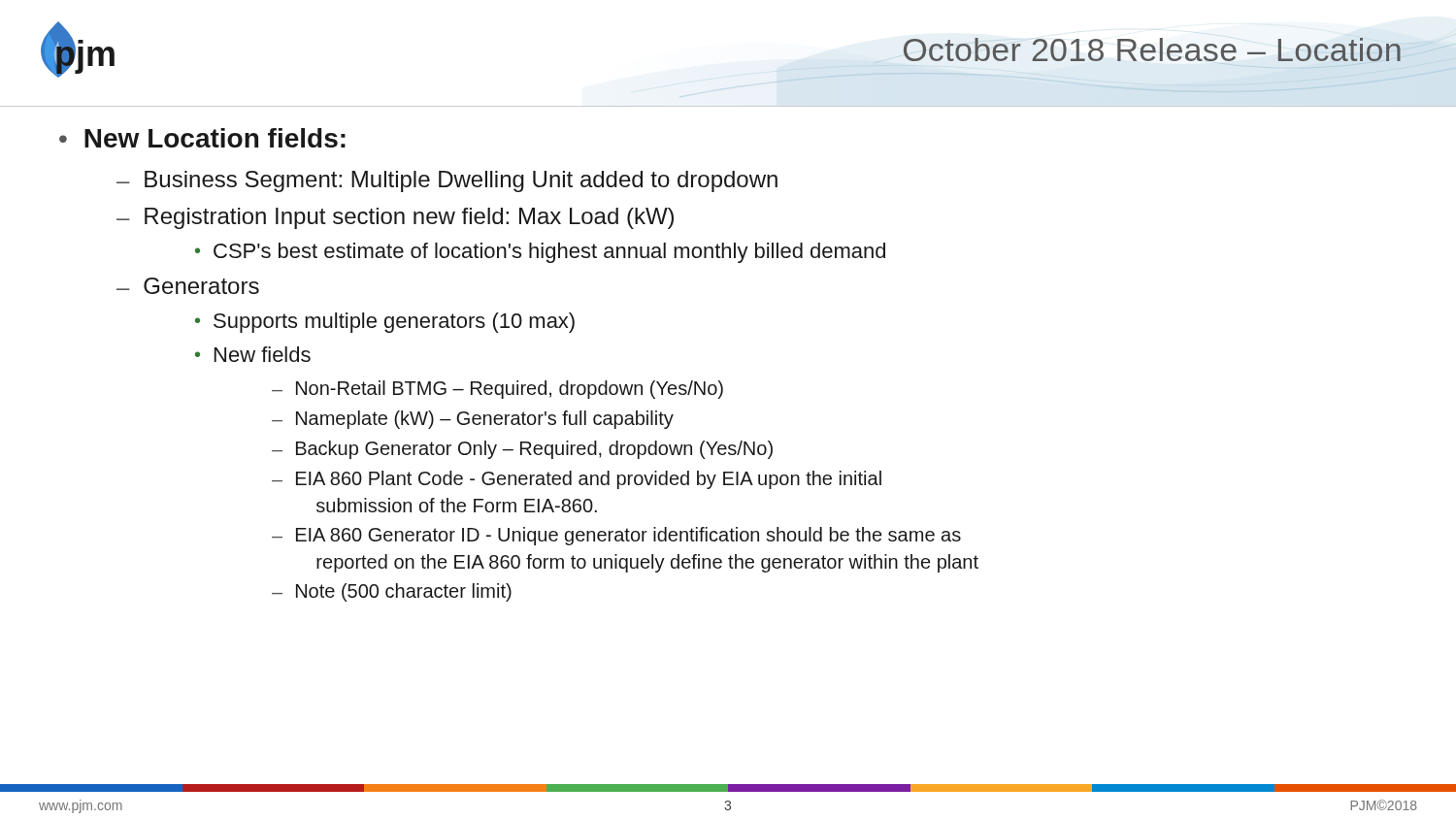
Task: Point to the block beginning "• CSP's best estimate"
Action: point(540,252)
